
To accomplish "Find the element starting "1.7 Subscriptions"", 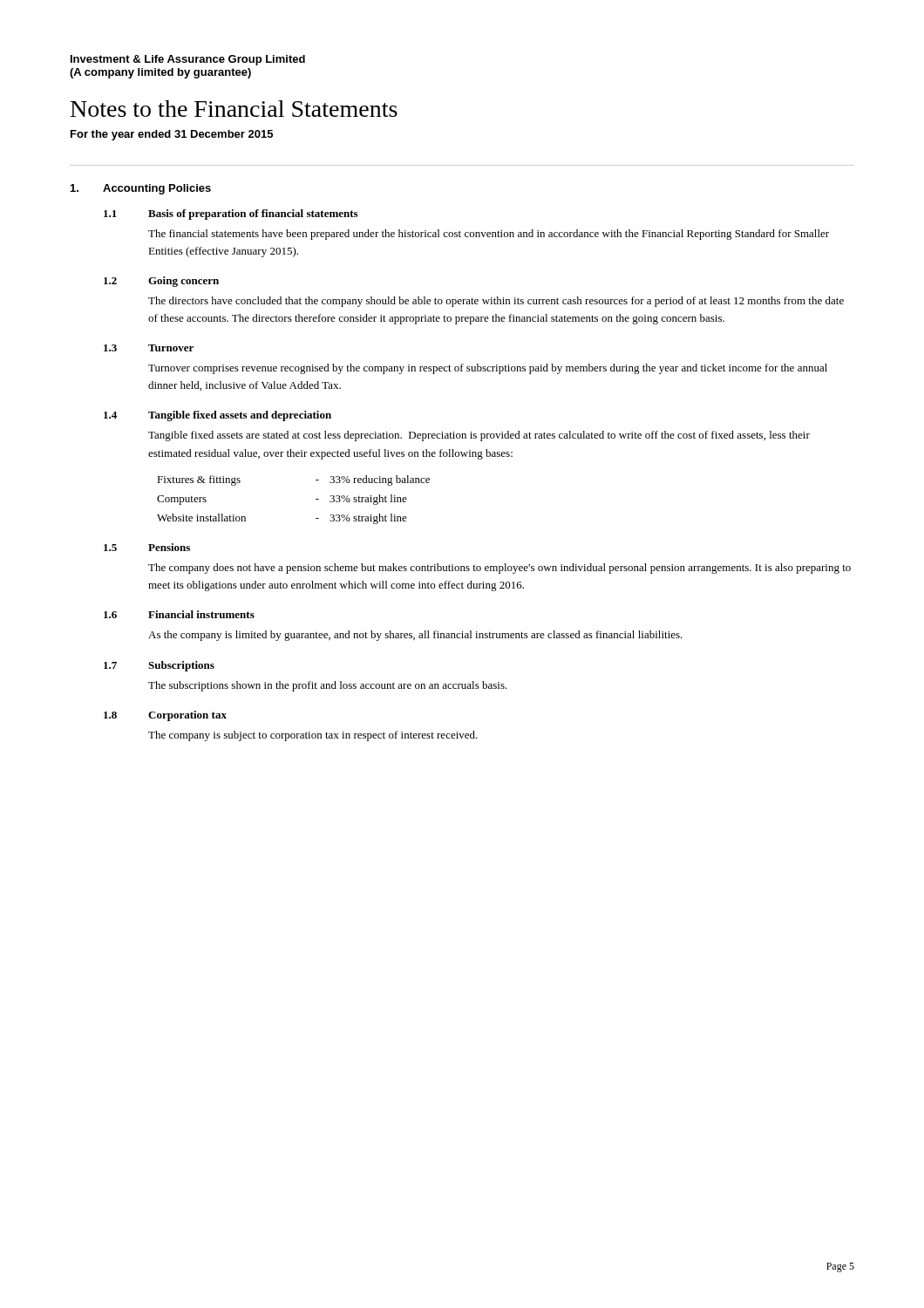I will tap(159, 665).
